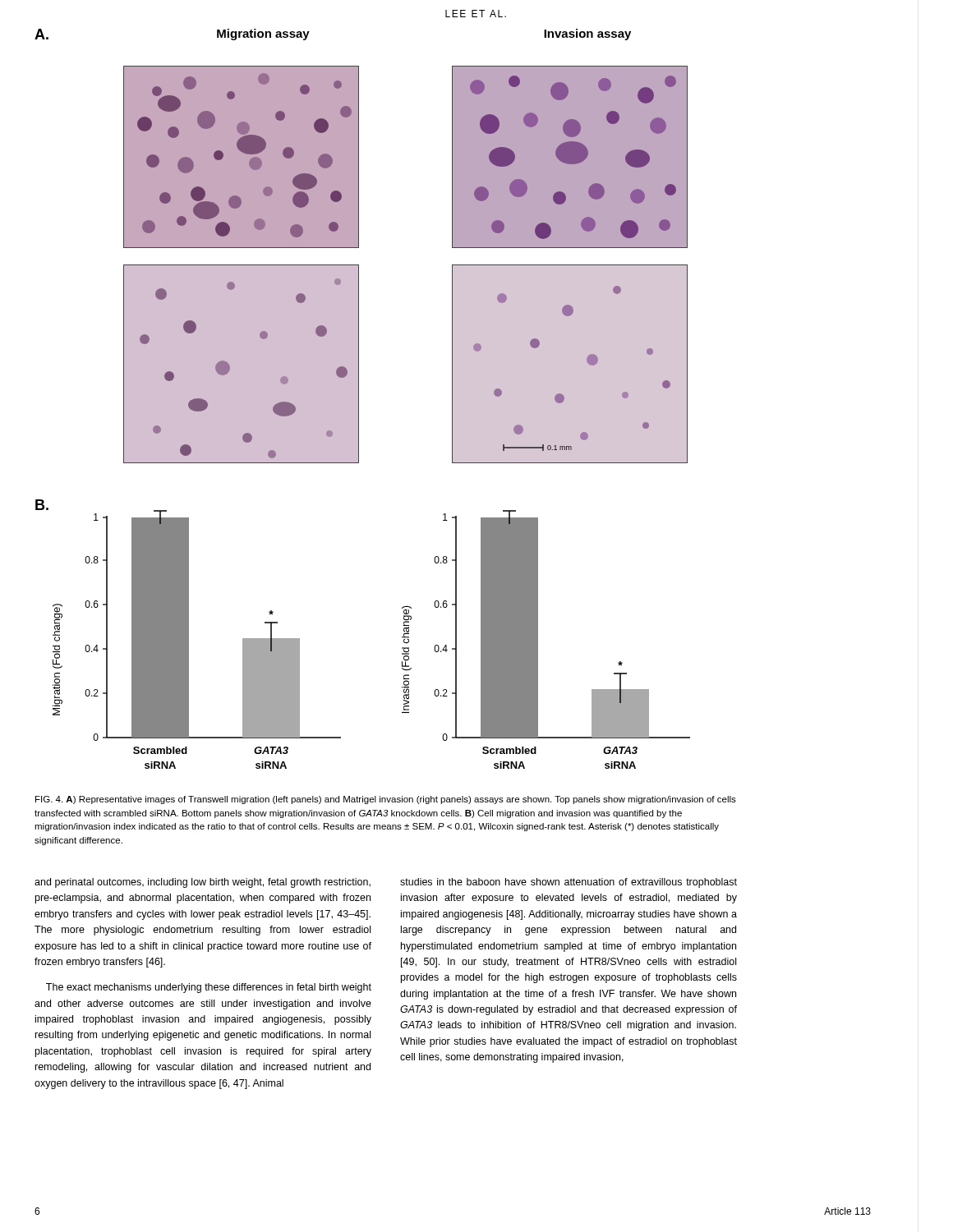Click on the photo
953x1232 pixels.
click(x=374, y=246)
